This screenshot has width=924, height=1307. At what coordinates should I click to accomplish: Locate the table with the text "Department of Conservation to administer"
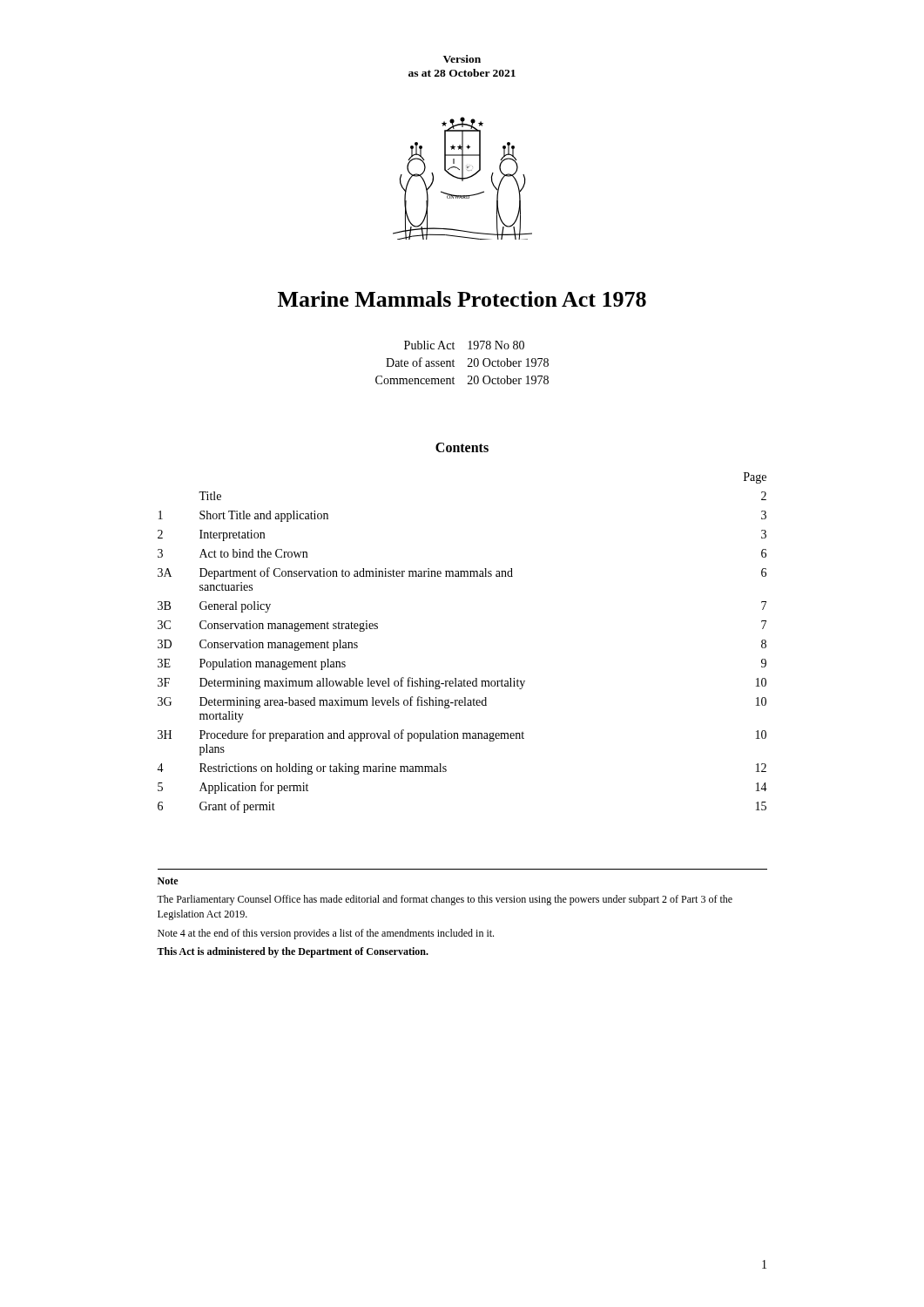(462, 642)
